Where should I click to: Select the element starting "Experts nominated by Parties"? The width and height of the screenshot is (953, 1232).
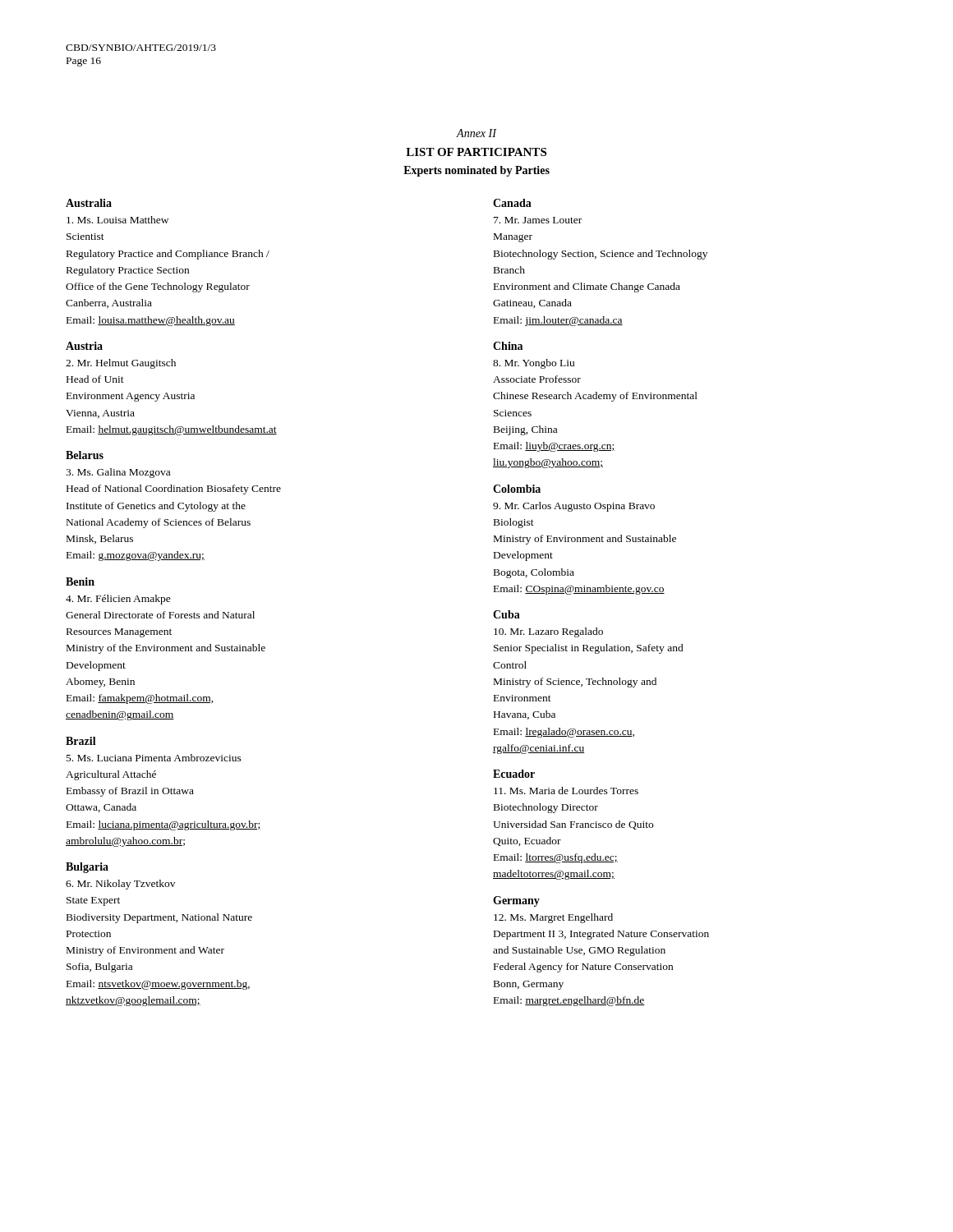click(476, 170)
